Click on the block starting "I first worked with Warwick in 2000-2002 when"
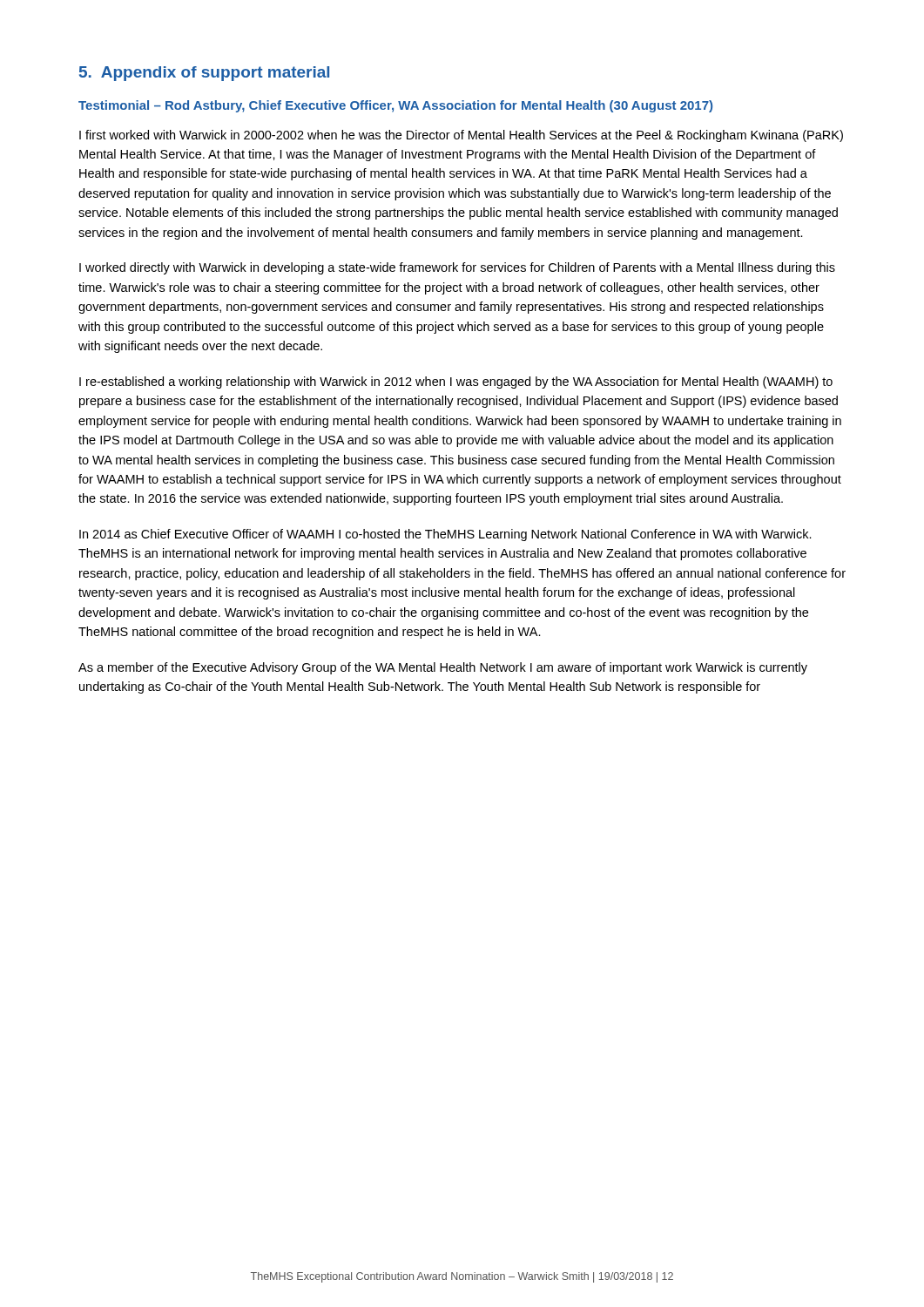The height and width of the screenshot is (1307, 924). click(462, 184)
